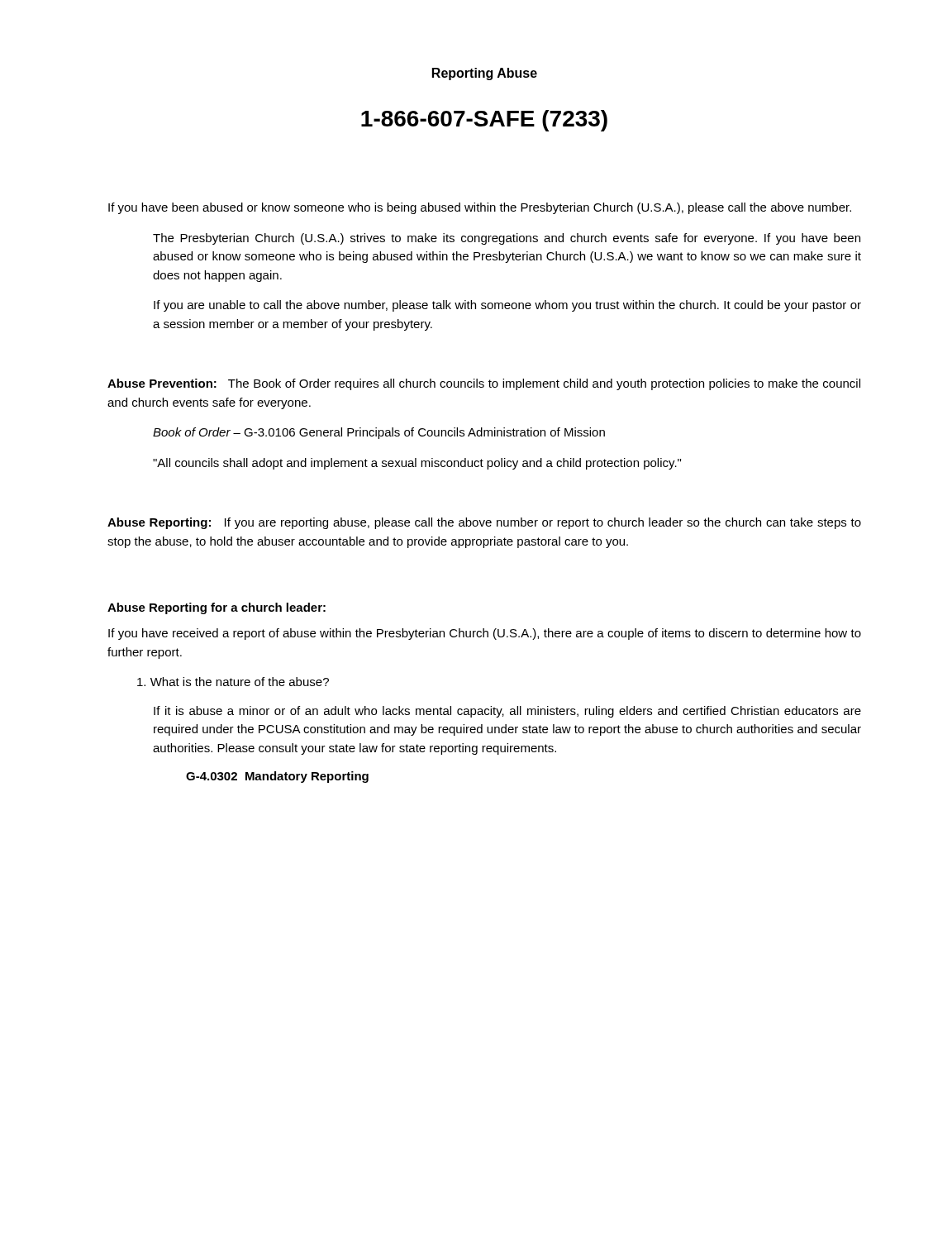Select the text block starting "G-4.0302 Mandatory Reporting"

pos(278,776)
